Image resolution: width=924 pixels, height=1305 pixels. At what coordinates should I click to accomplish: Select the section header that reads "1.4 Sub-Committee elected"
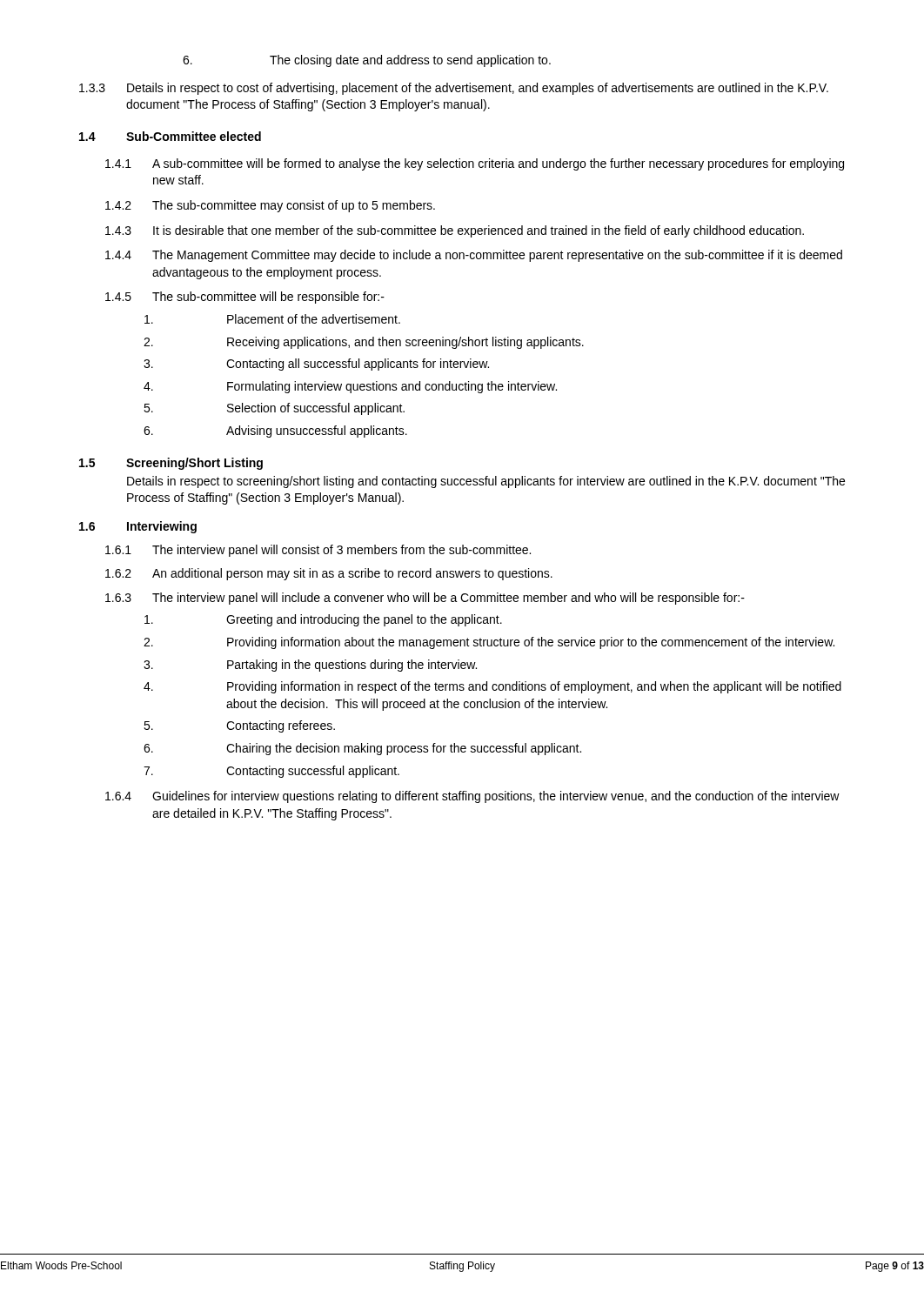coord(170,136)
